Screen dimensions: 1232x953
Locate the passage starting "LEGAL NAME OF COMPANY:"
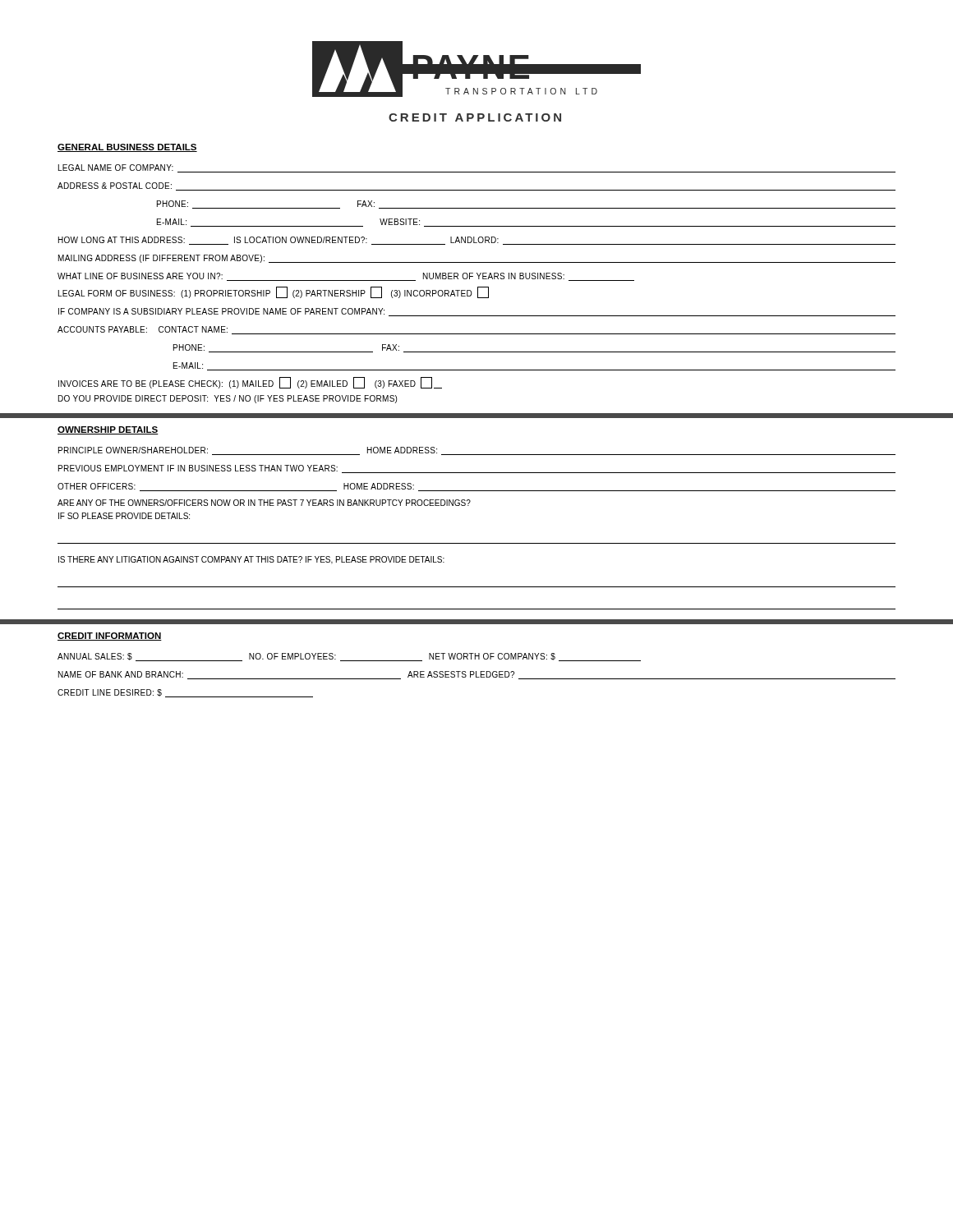pyautogui.click(x=476, y=166)
